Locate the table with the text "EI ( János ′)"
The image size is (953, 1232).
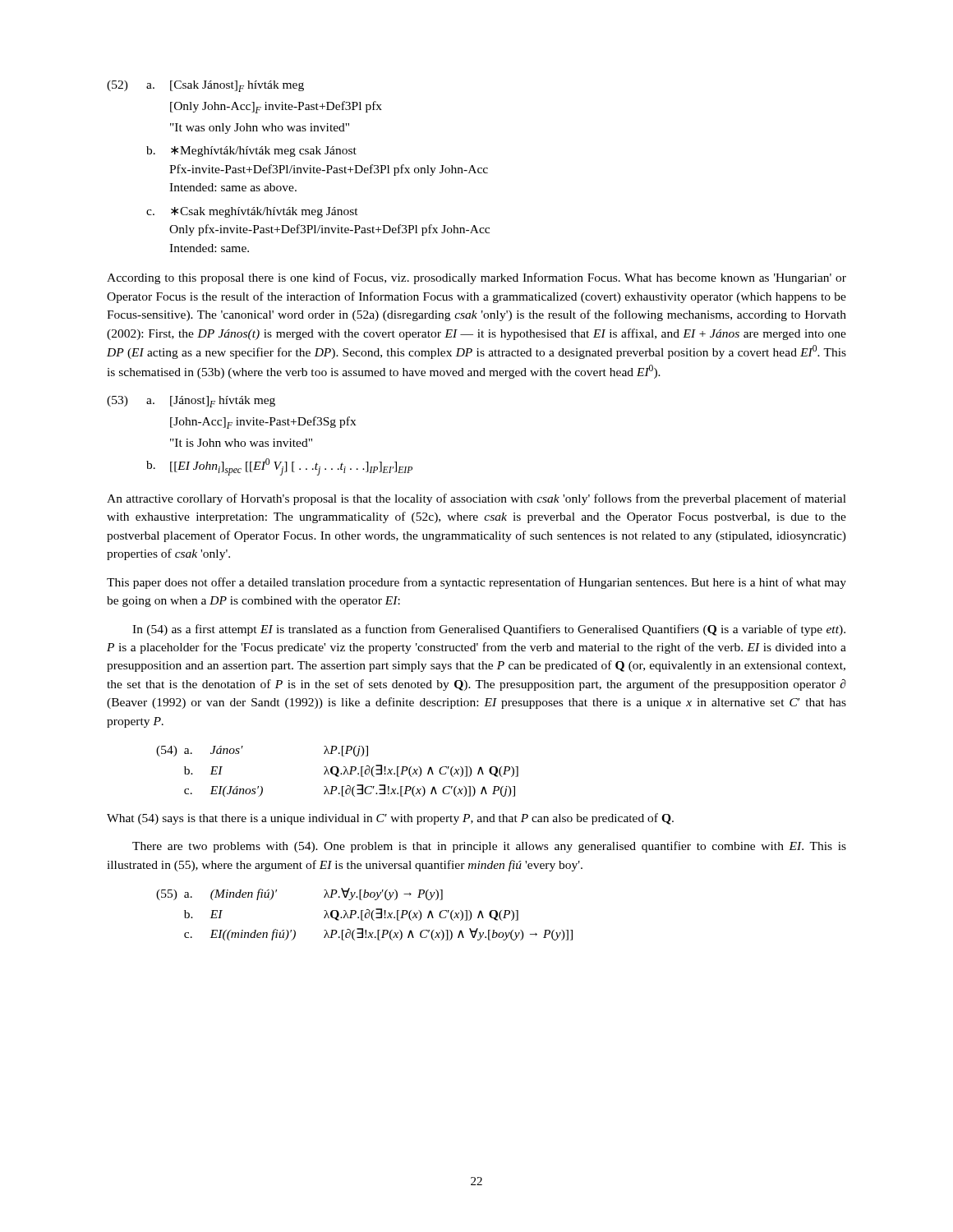pyautogui.click(x=476, y=770)
